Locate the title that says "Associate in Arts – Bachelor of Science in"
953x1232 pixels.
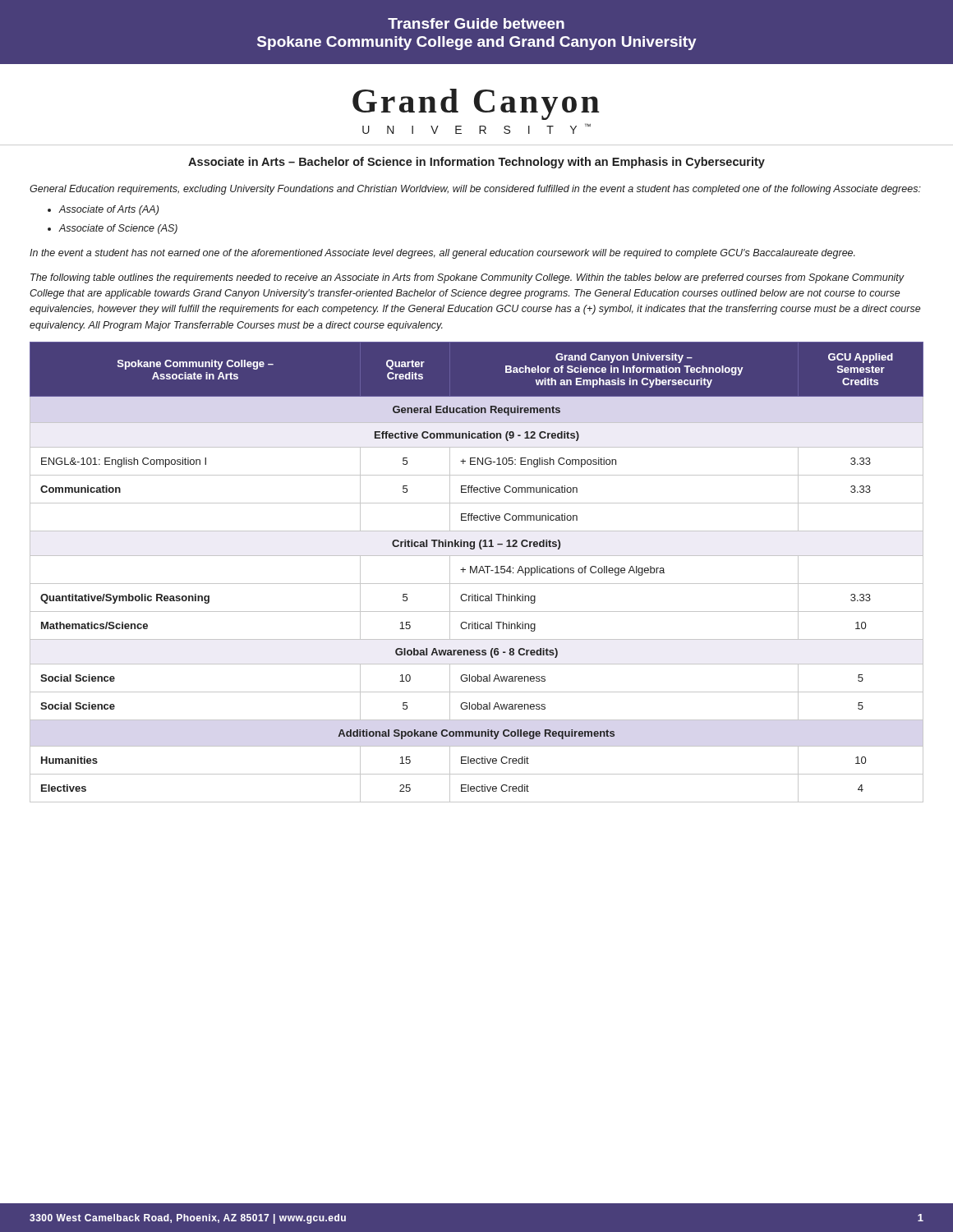point(476,162)
